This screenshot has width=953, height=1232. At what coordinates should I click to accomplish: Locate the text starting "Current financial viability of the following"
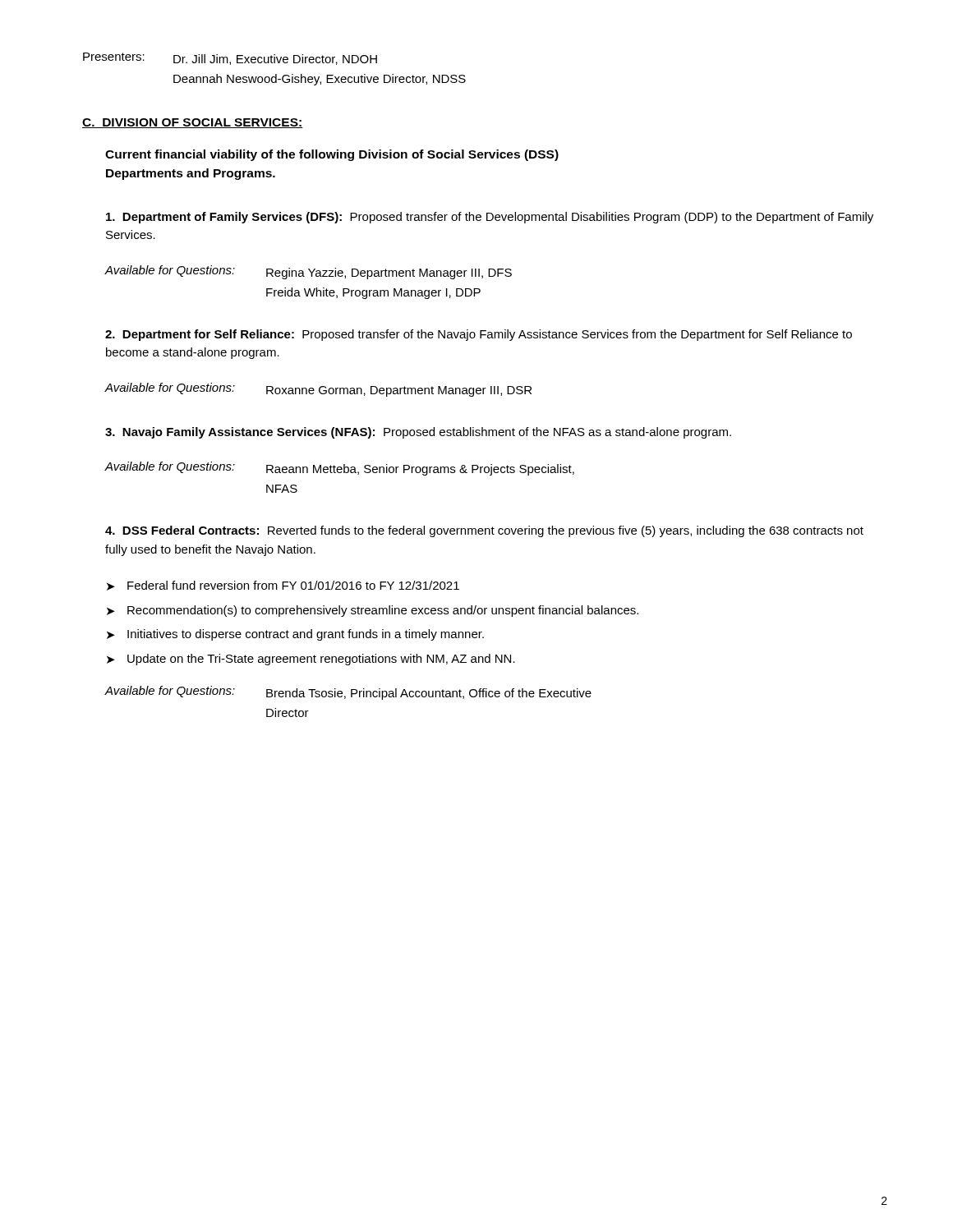[x=332, y=164]
